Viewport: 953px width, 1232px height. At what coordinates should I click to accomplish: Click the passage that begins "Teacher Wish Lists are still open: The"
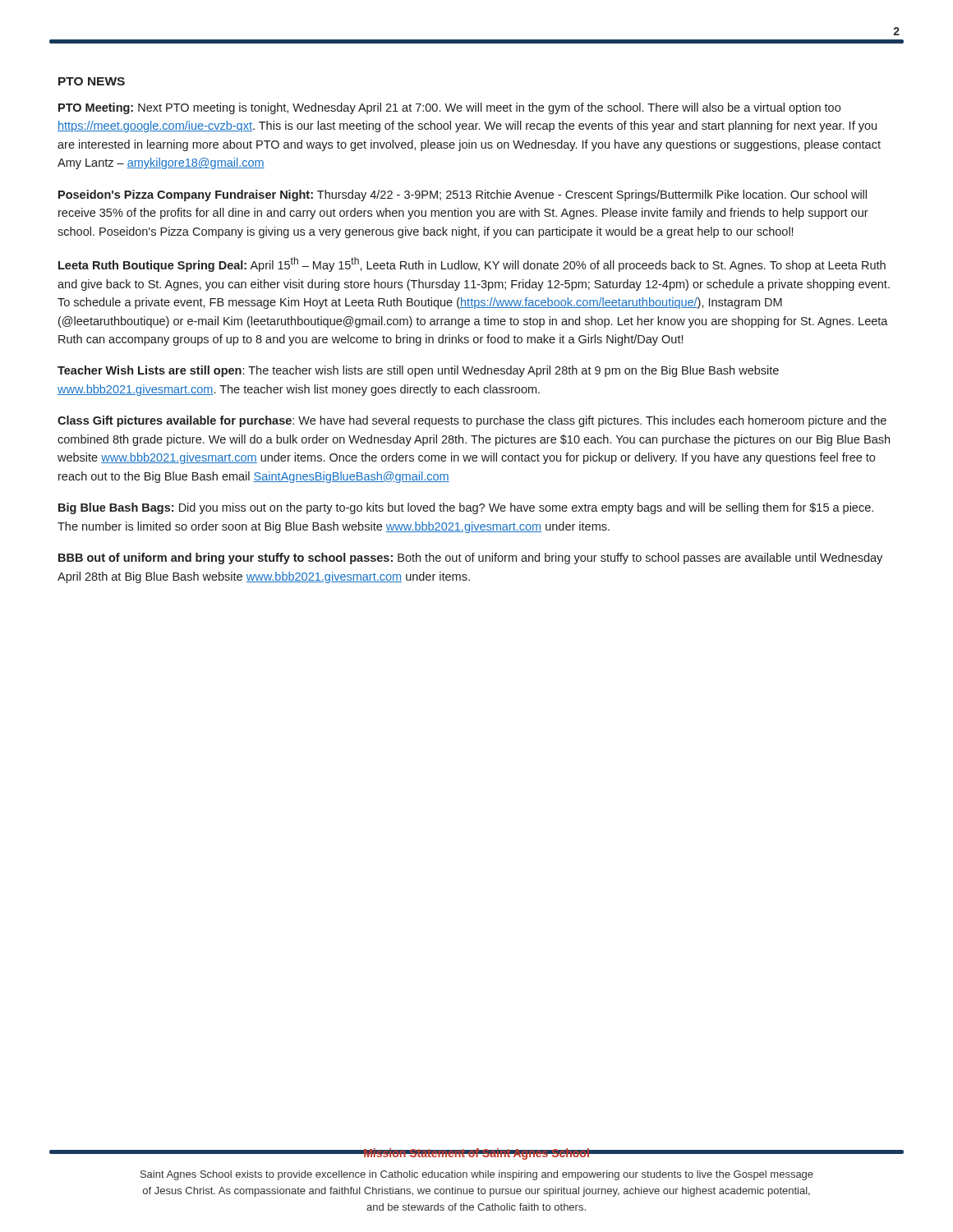pos(418,380)
